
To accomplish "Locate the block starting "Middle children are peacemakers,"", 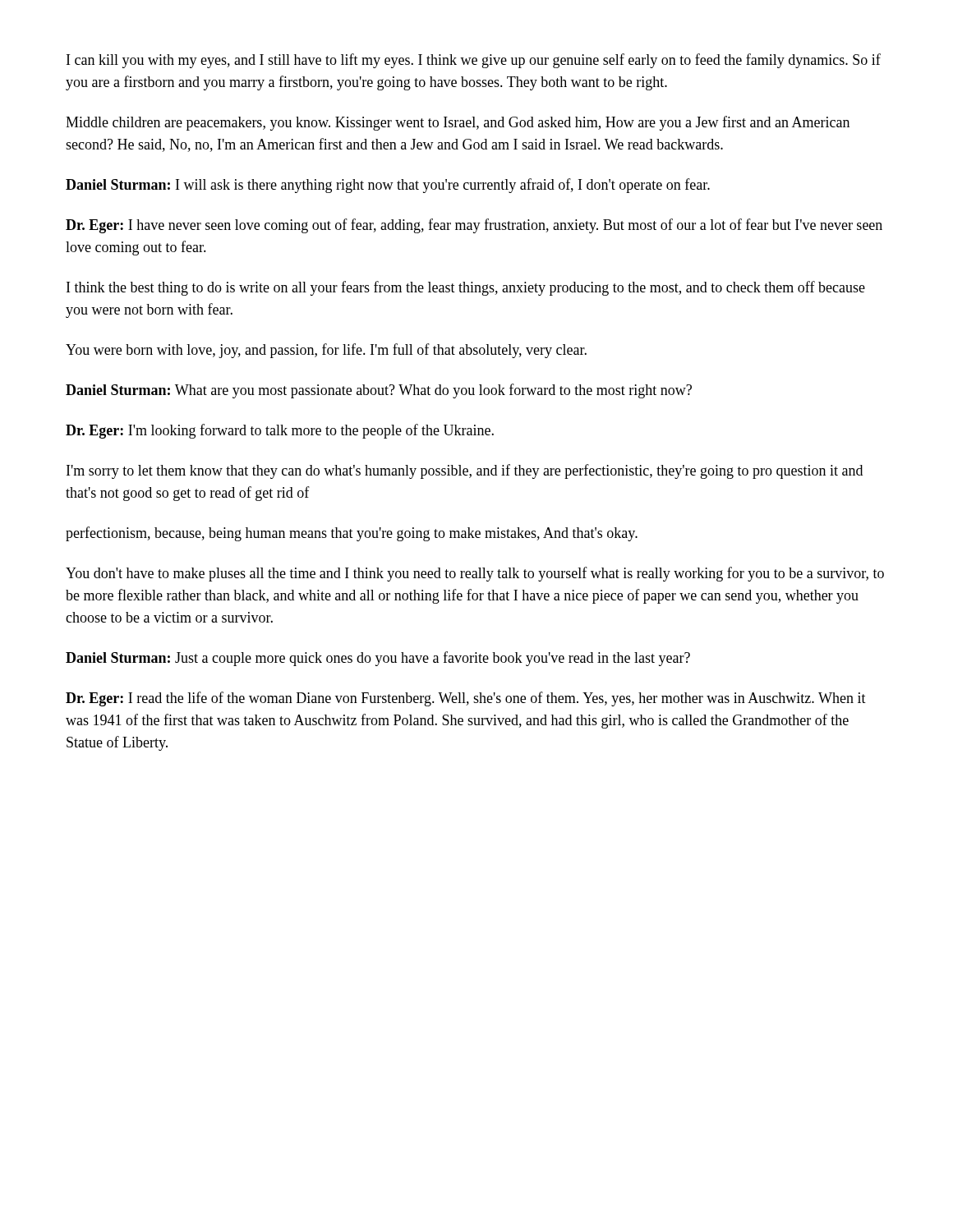I will tap(458, 133).
